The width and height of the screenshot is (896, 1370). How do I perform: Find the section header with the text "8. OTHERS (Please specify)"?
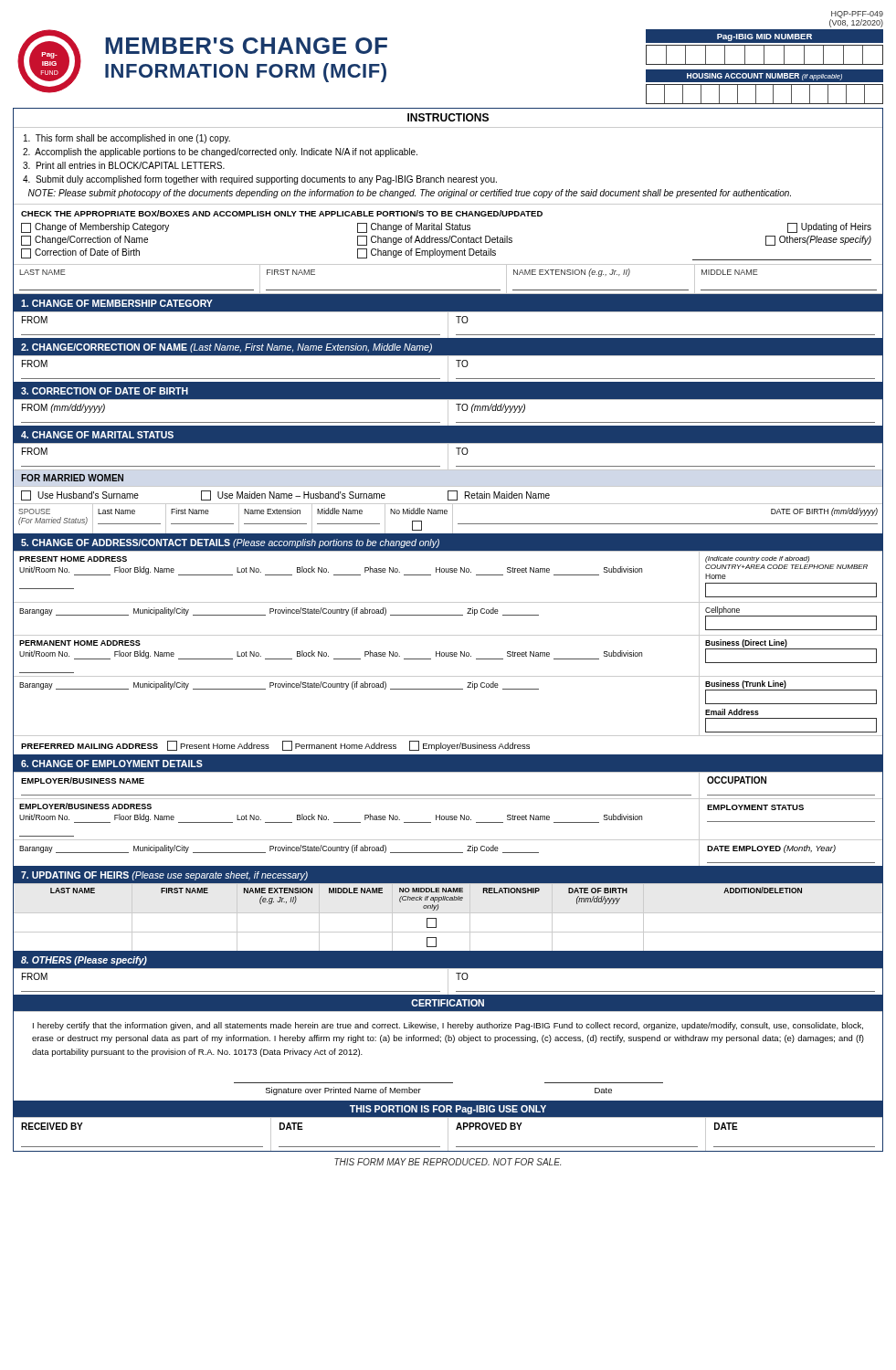[x=84, y=960]
